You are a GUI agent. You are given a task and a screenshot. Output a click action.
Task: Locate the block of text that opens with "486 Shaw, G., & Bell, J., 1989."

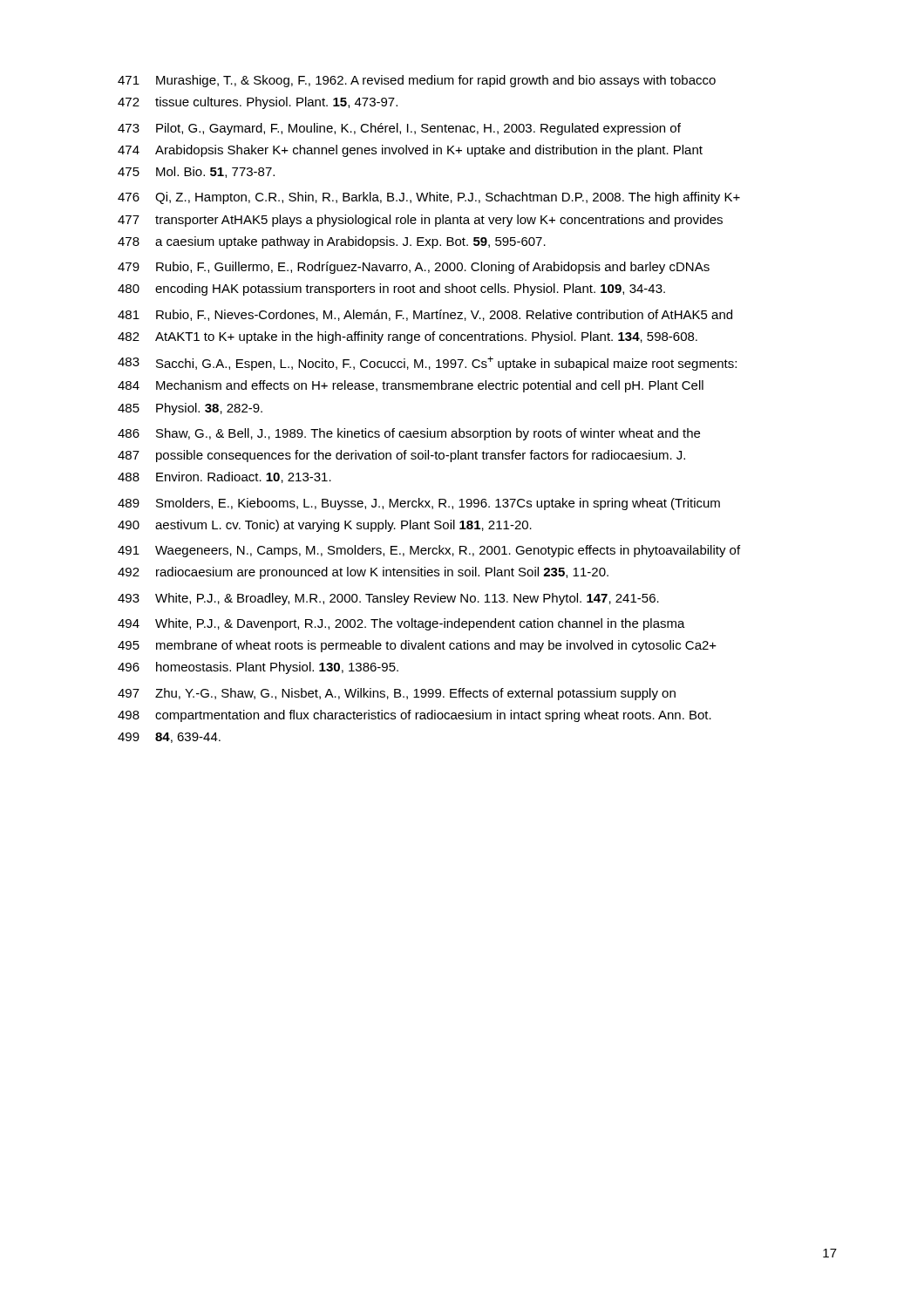tap(462, 433)
